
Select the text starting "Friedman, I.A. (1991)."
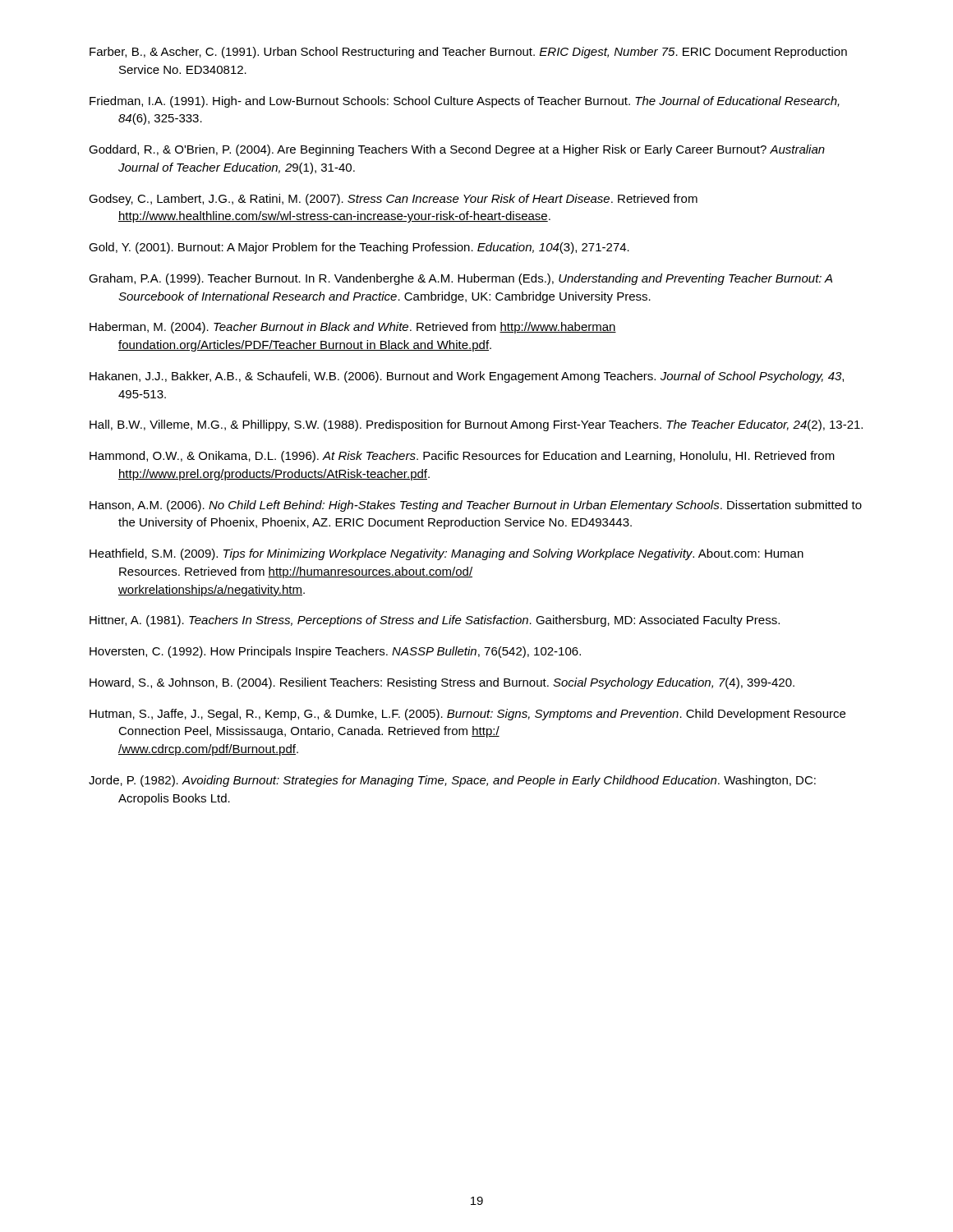pos(465,109)
